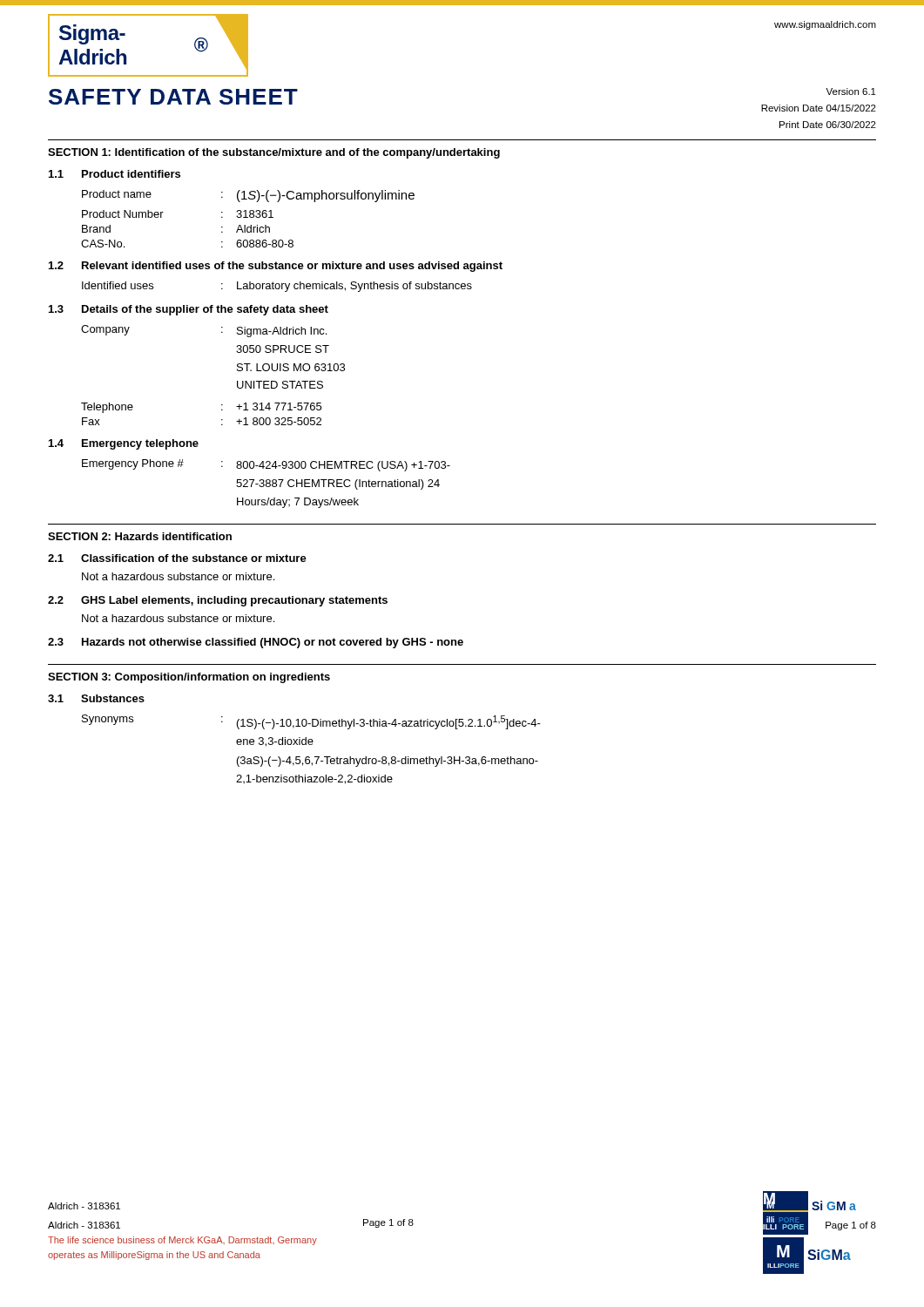924x1307 pixels.
Task: Click on the section header containing "Emergency telephone"
Action: (140, 443)
